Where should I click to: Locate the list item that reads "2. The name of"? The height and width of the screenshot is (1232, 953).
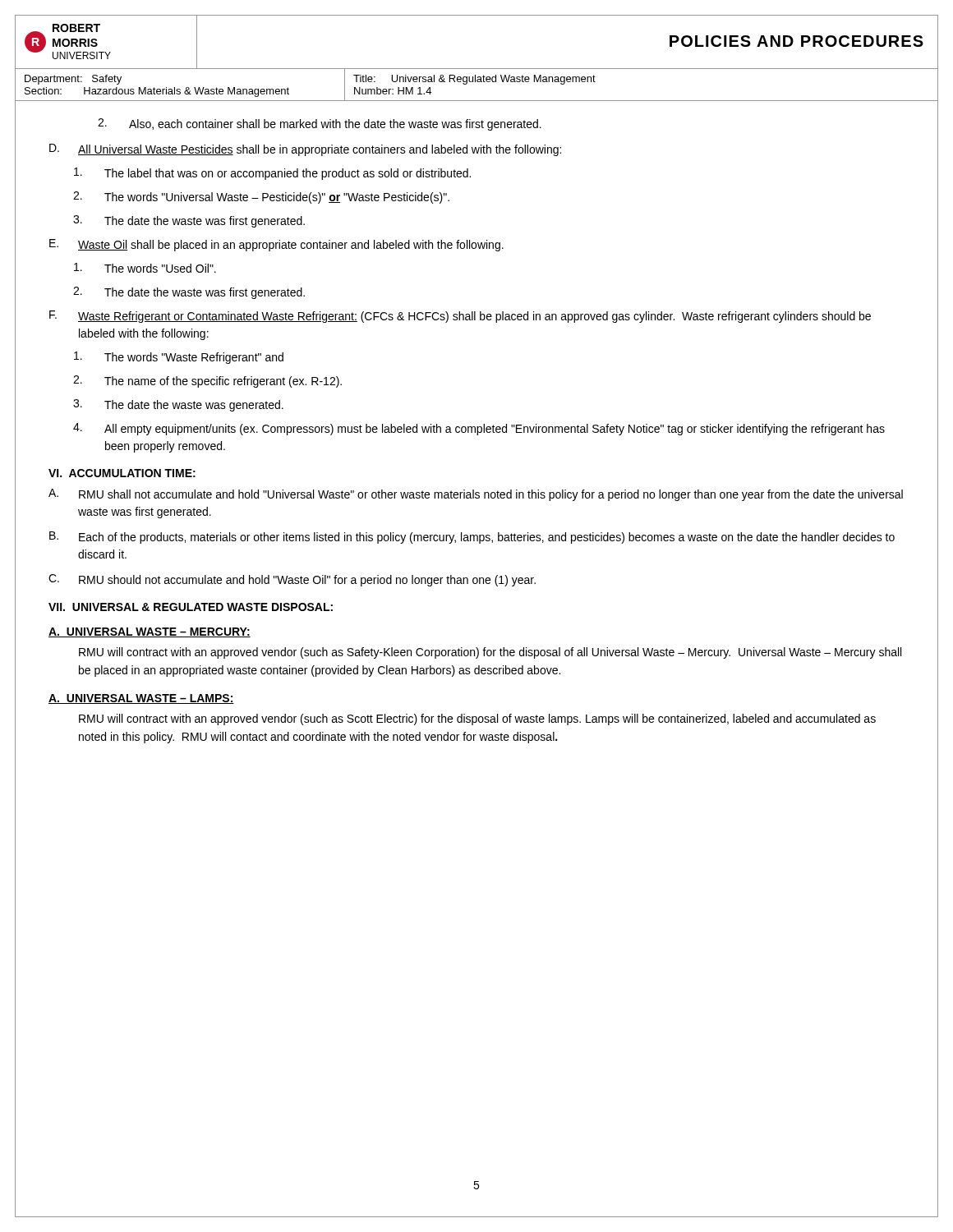[x=207, y=382]
